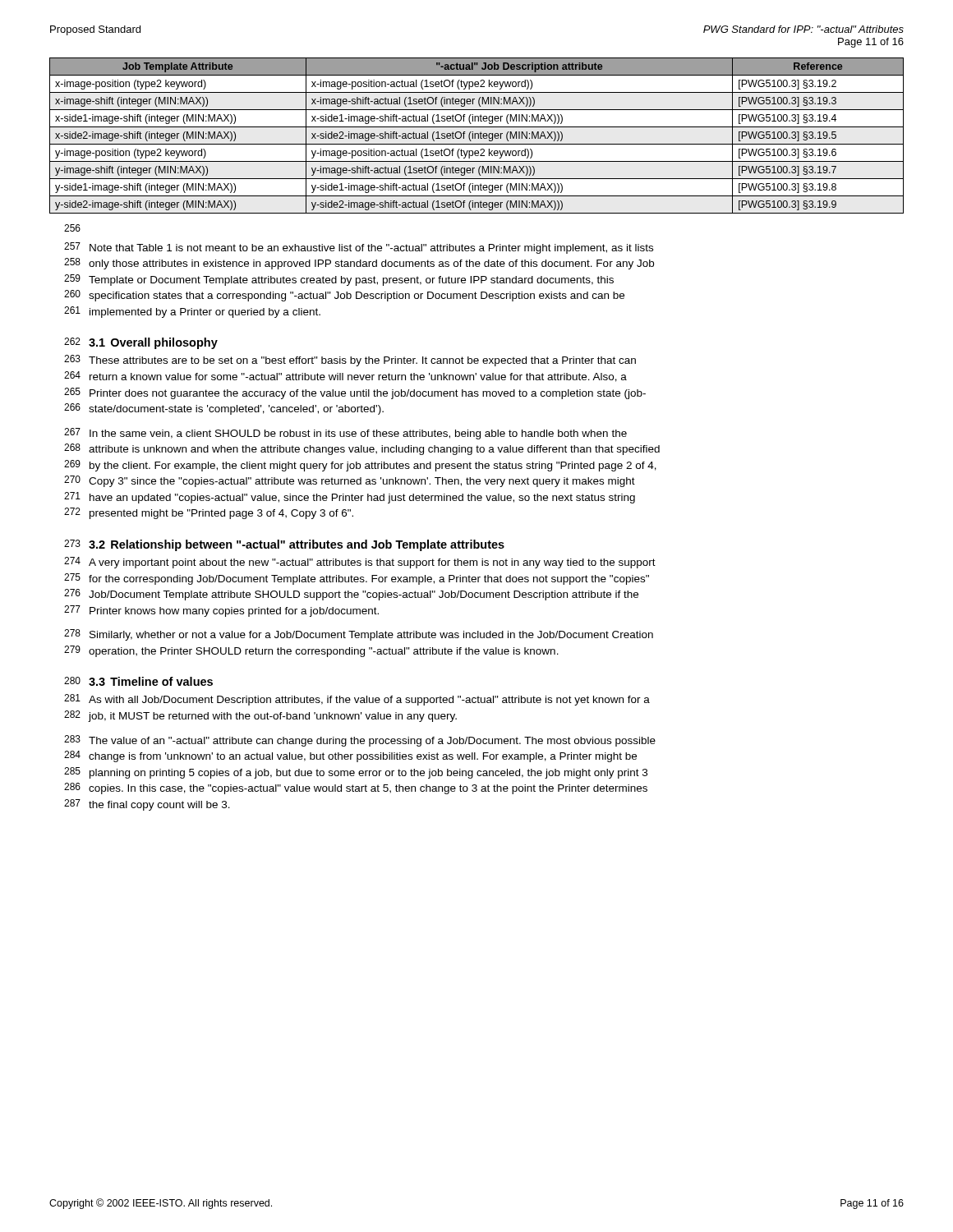This screenshot has width=953, height=1232.
Task: Select the text block starting "280 3.3Timeline of values"
Action: click(131, 682)
